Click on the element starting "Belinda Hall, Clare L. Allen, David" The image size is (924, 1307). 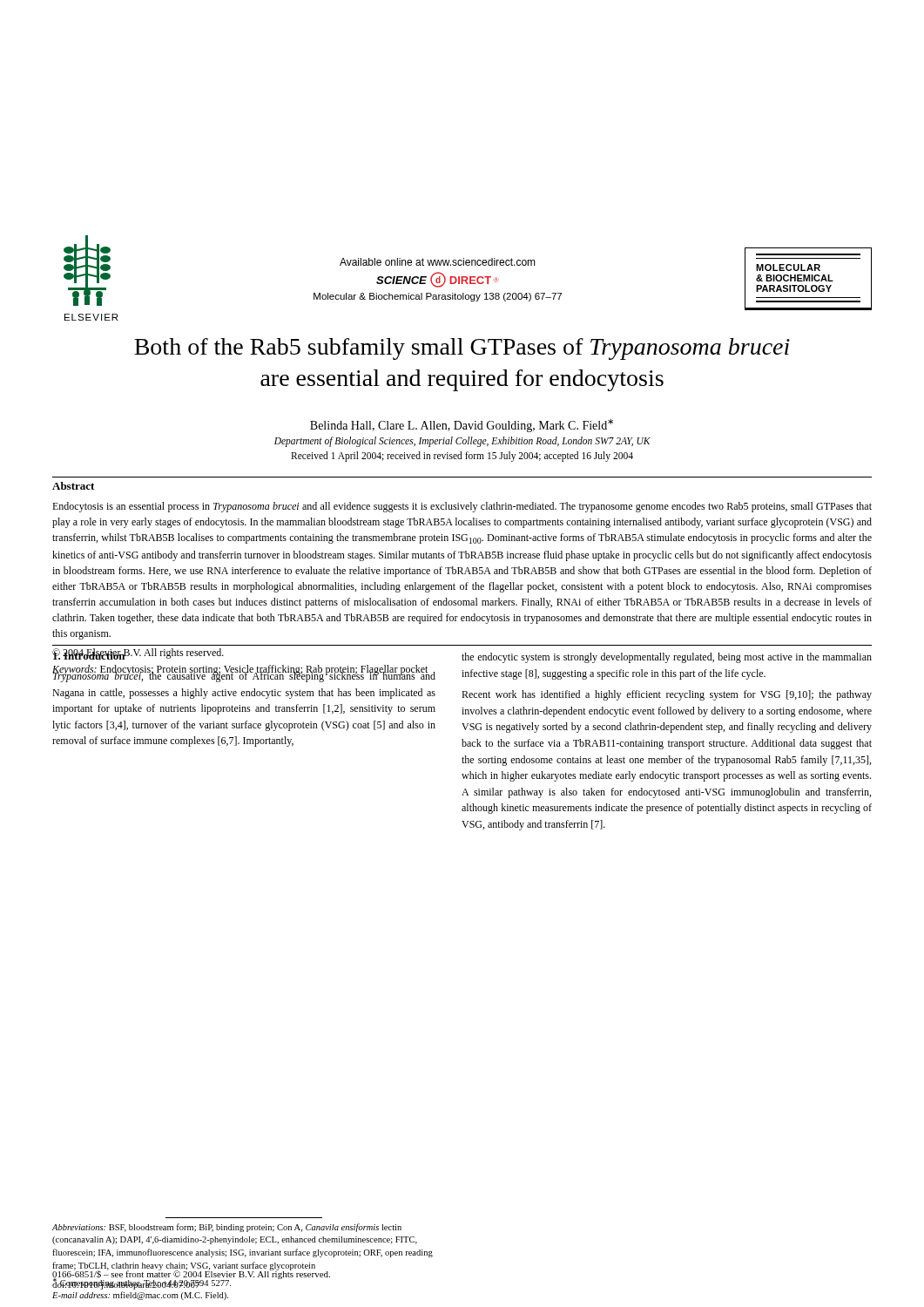[x=462, y=424]
